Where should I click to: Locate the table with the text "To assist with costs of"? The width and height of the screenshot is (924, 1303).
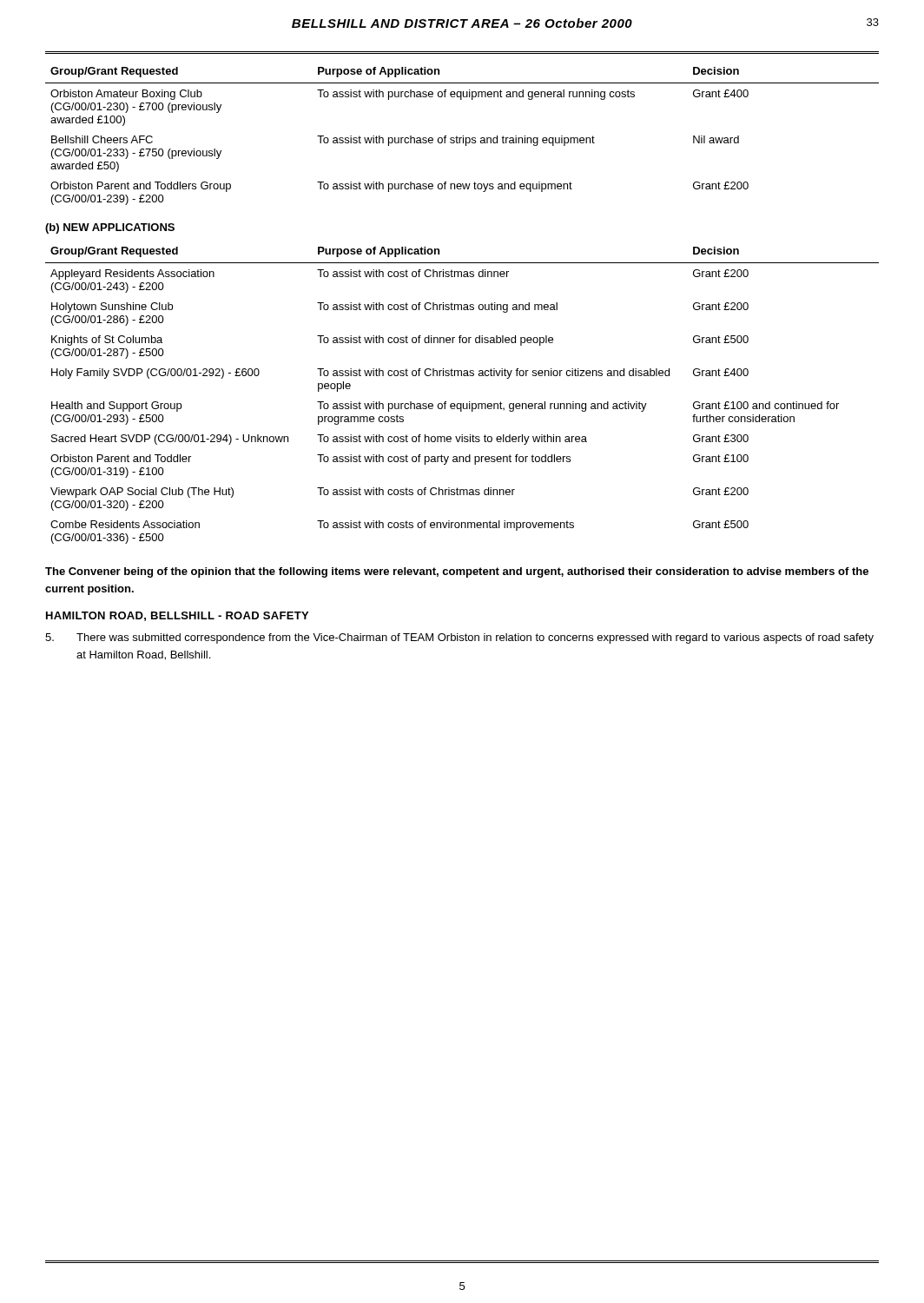(x=462, y=394)
